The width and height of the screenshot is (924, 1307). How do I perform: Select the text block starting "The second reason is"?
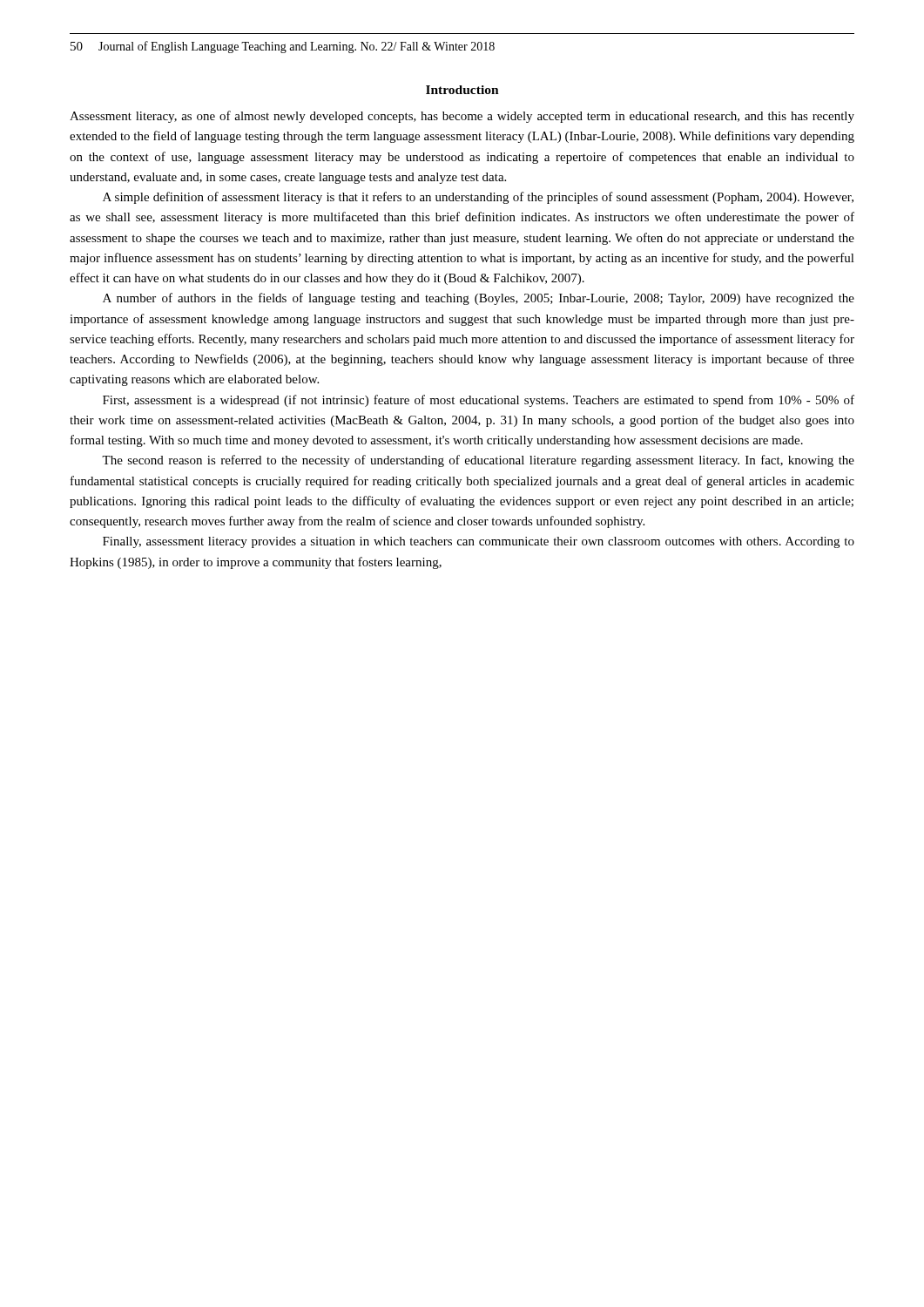pos(462,491)
